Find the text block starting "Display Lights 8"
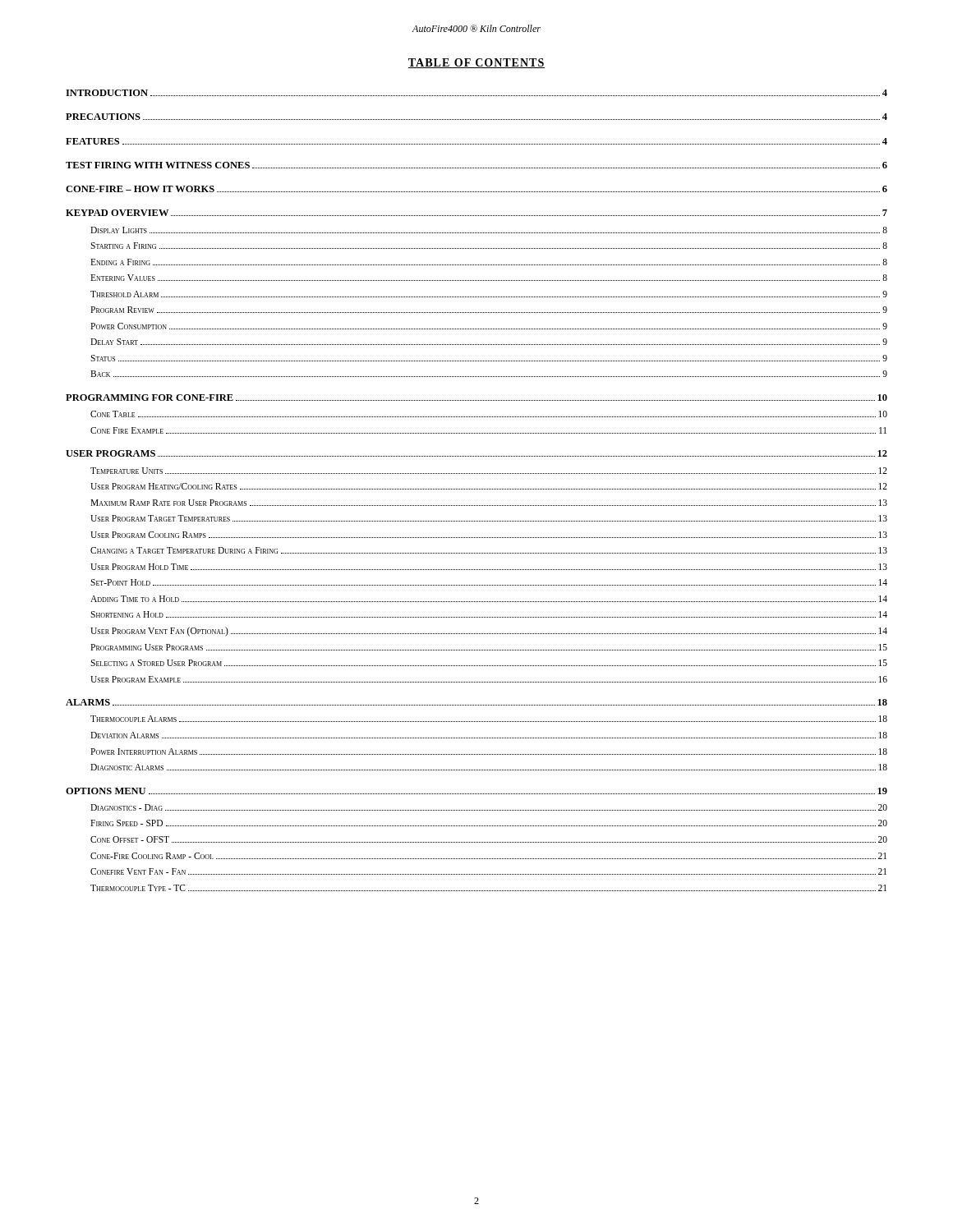Image resolution: width=953 pixels, height=1232 pixels. [x=489, y=230]
